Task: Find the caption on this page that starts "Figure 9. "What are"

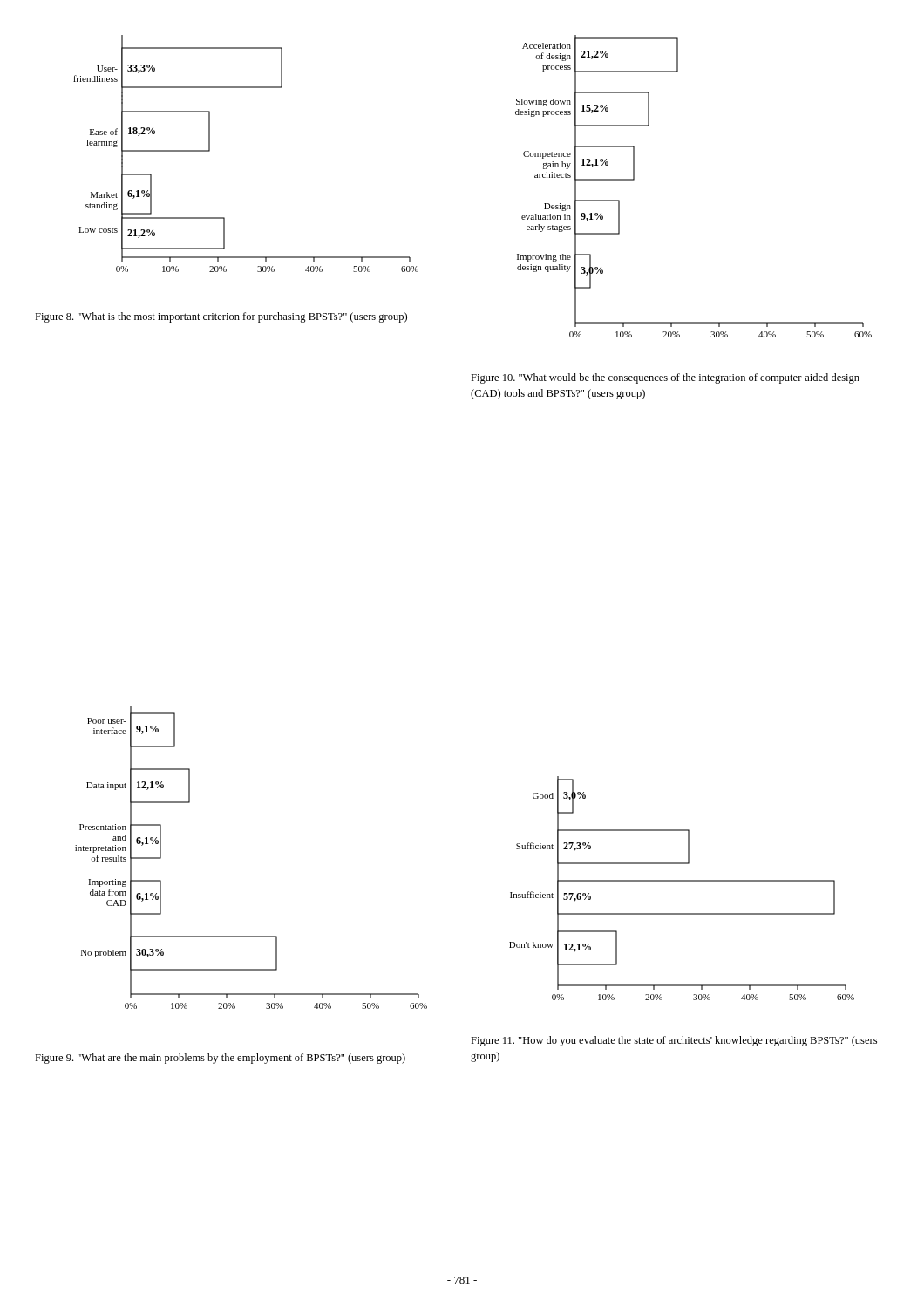Action: (220, 1058)
